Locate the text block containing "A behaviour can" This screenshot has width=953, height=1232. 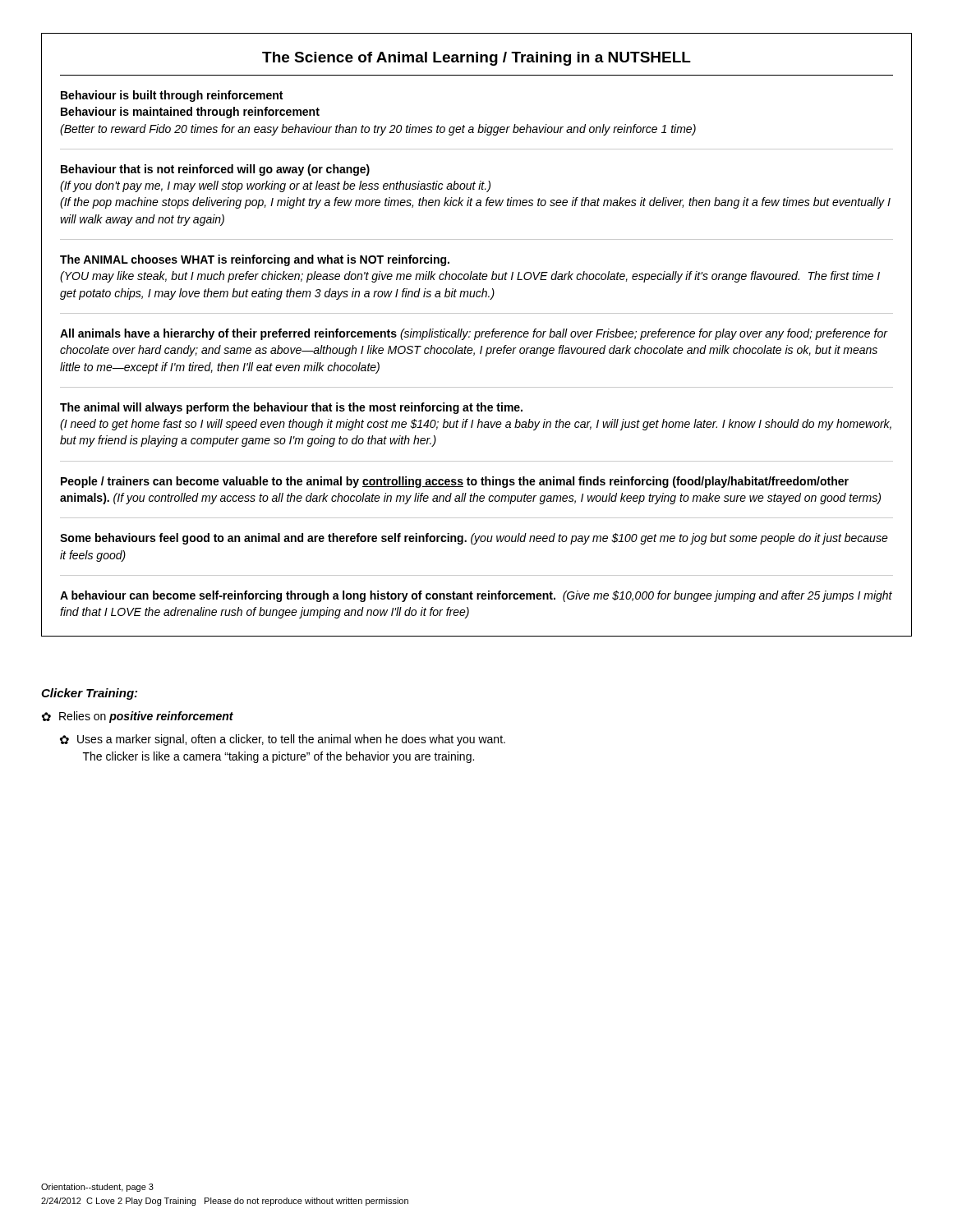click(476, 604)
